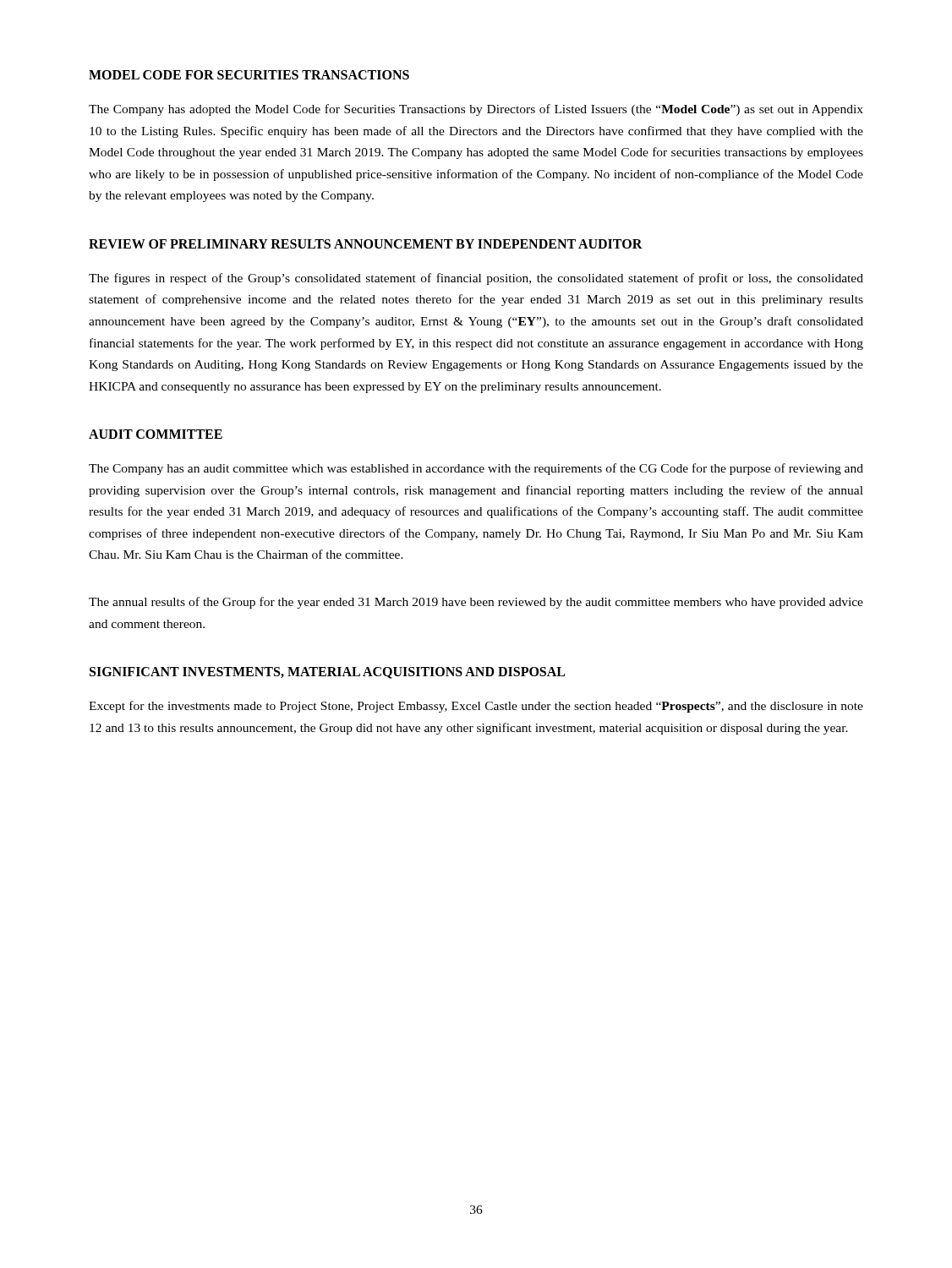The height and width of the screenshot is (1268, 952).
Task: Select the text block containing "The figures in respect of"
Action: tap(476, 332)
